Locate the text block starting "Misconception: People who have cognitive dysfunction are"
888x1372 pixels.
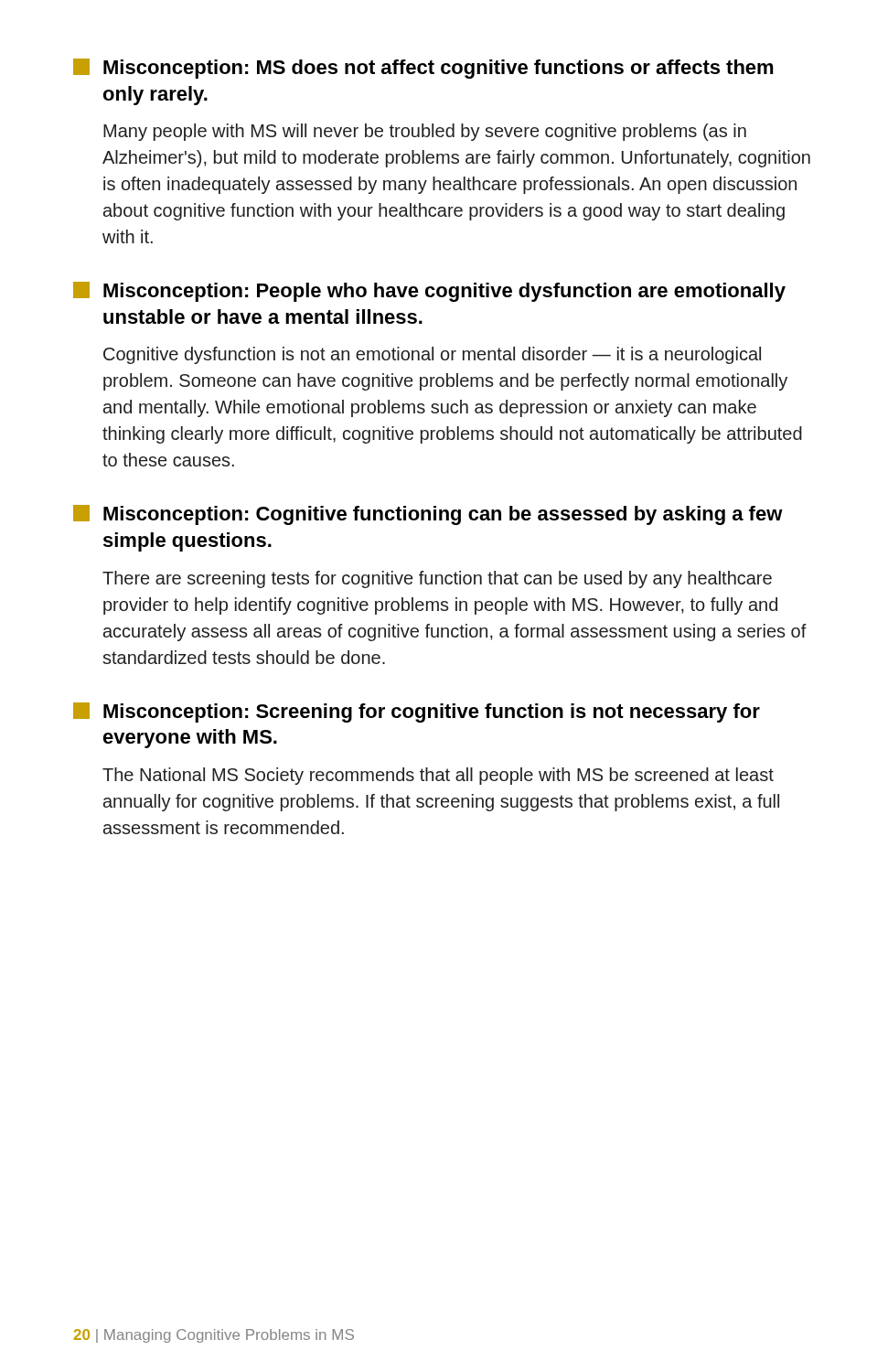444,376
